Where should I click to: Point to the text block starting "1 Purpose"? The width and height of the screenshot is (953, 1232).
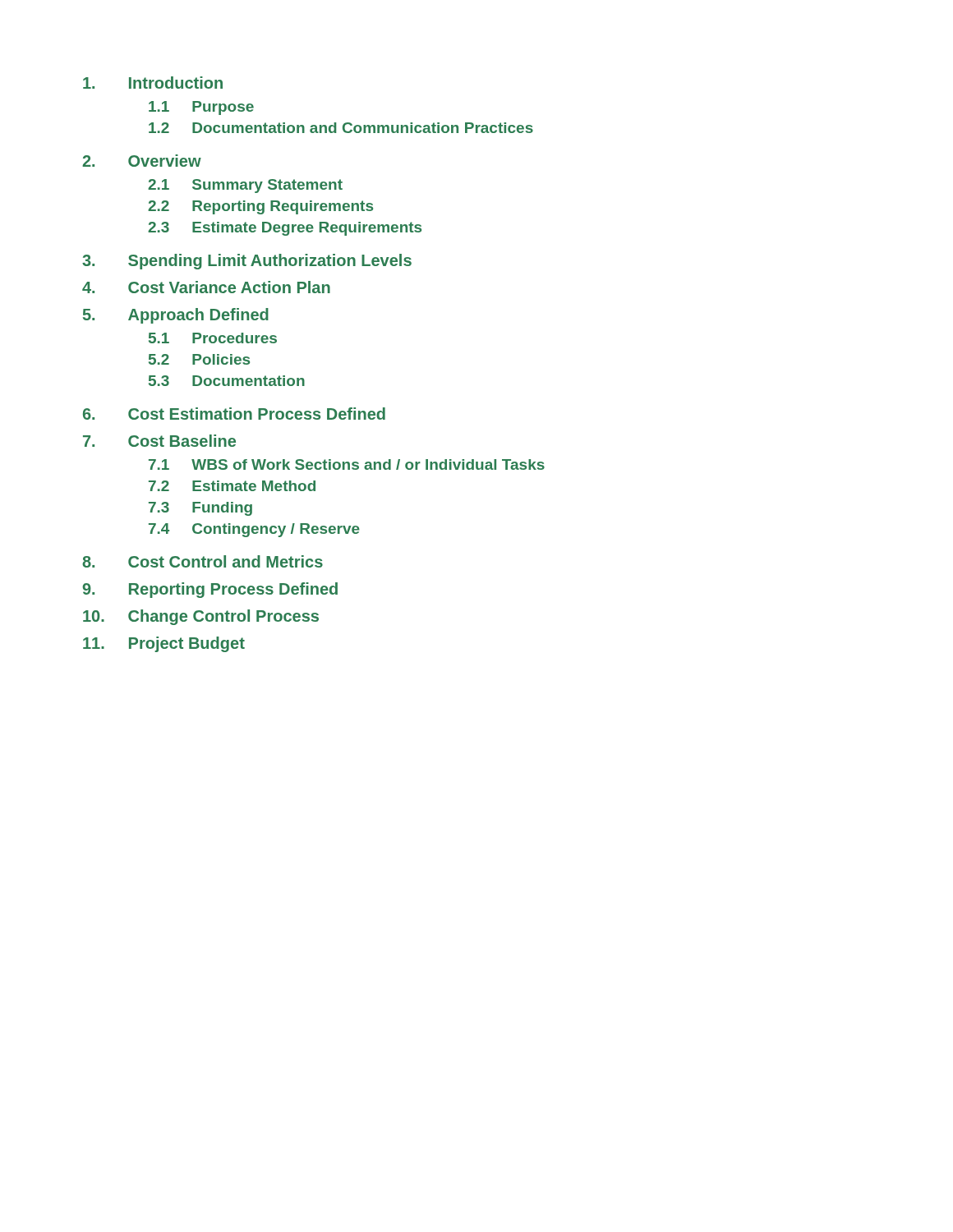201,107
